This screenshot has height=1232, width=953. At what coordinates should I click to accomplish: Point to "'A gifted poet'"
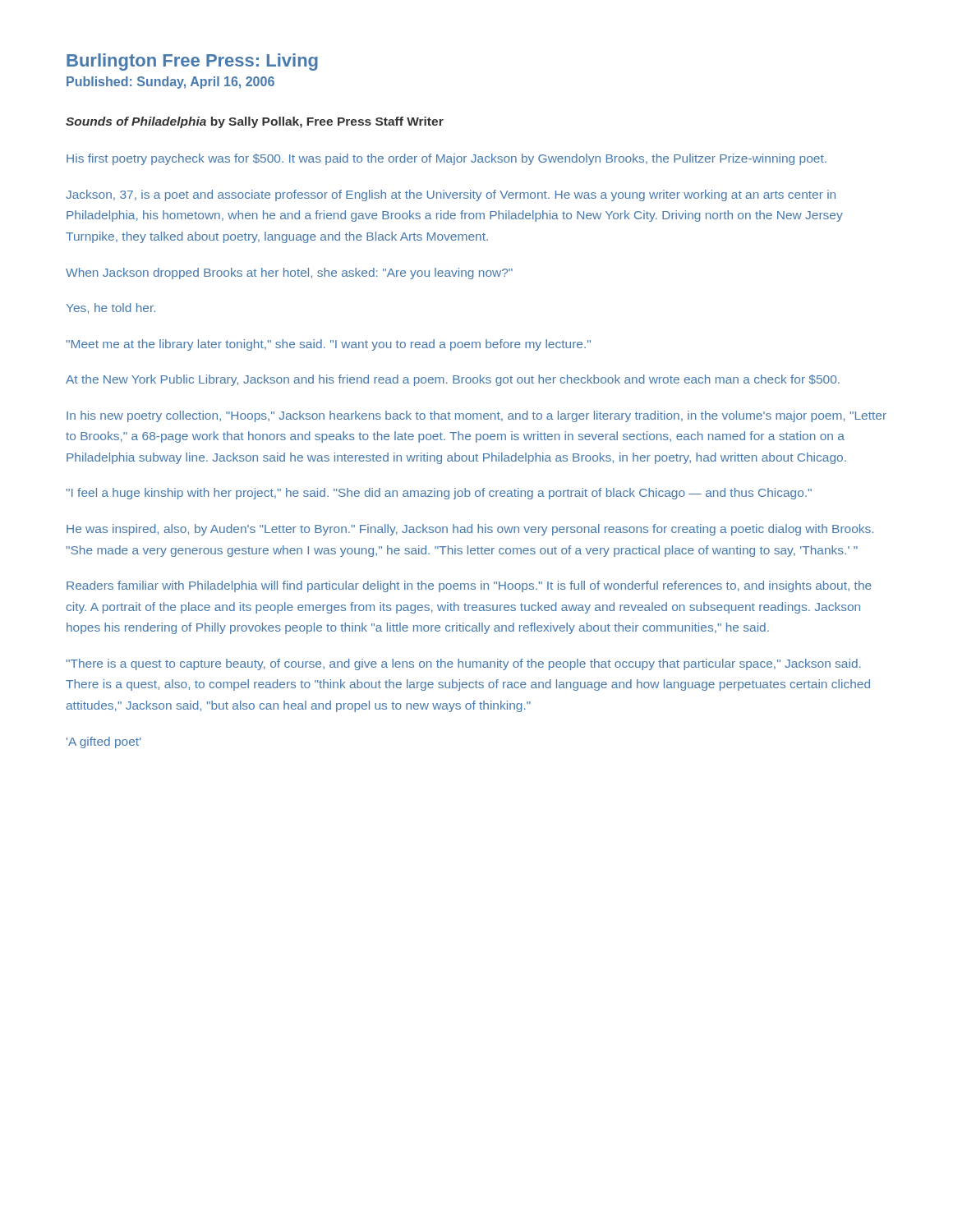pyautogui.click(x=104, y=741)
